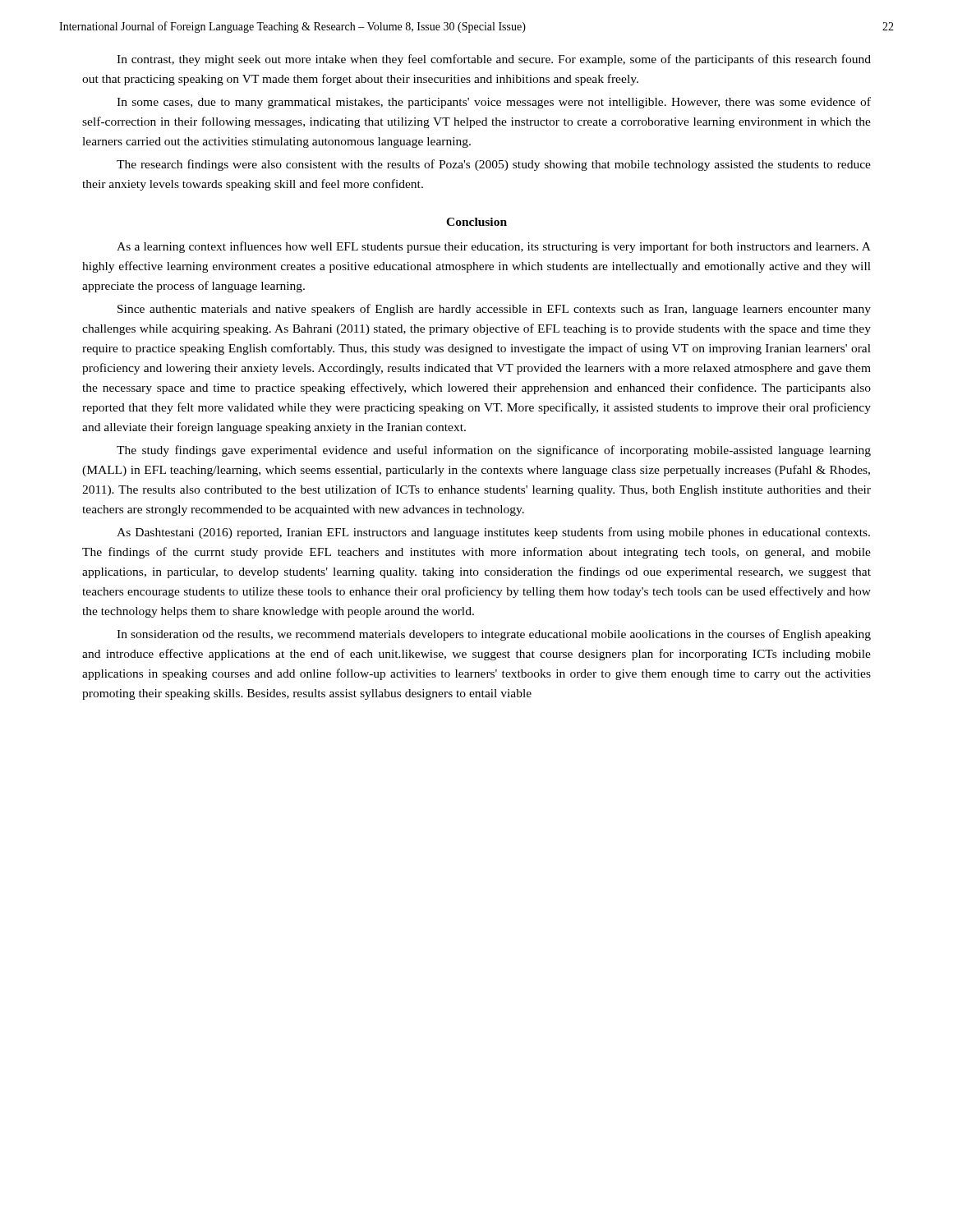Select the element starting "As a learning context influences"
953x1232 pixels.
476,266
